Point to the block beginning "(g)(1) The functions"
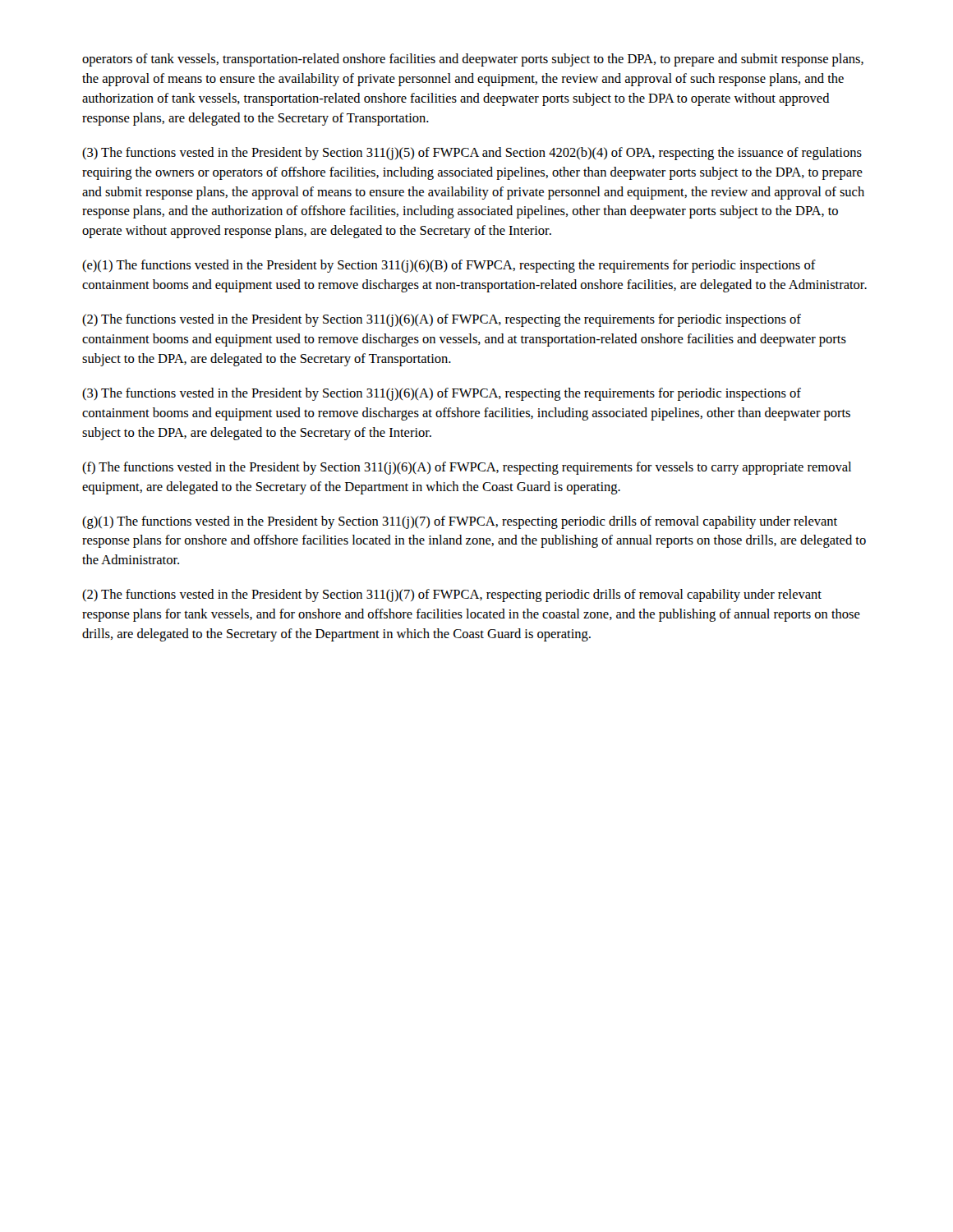This screenshot has height=1232, width=953. click(x=474, y=540)
